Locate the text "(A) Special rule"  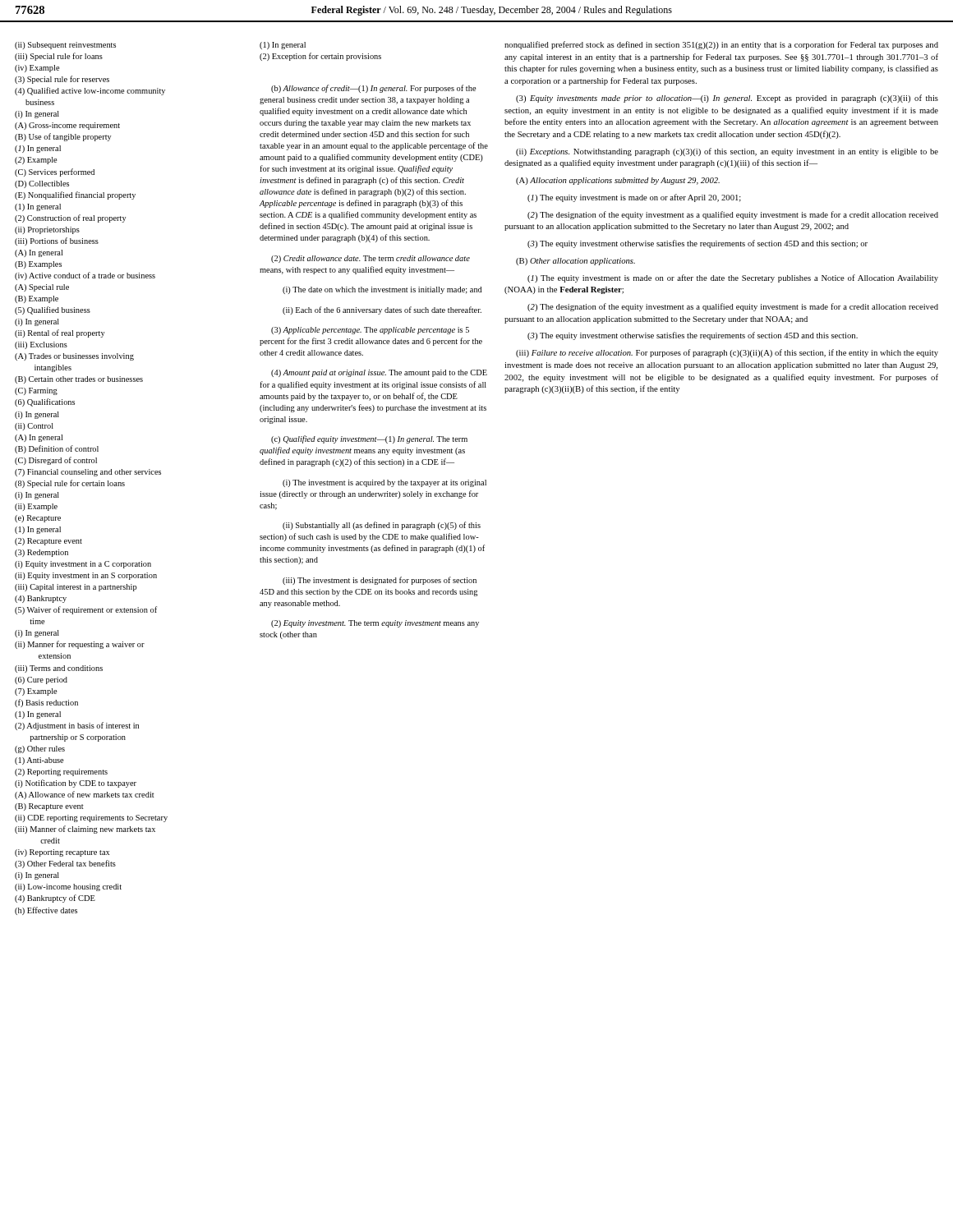pos(42,287)
